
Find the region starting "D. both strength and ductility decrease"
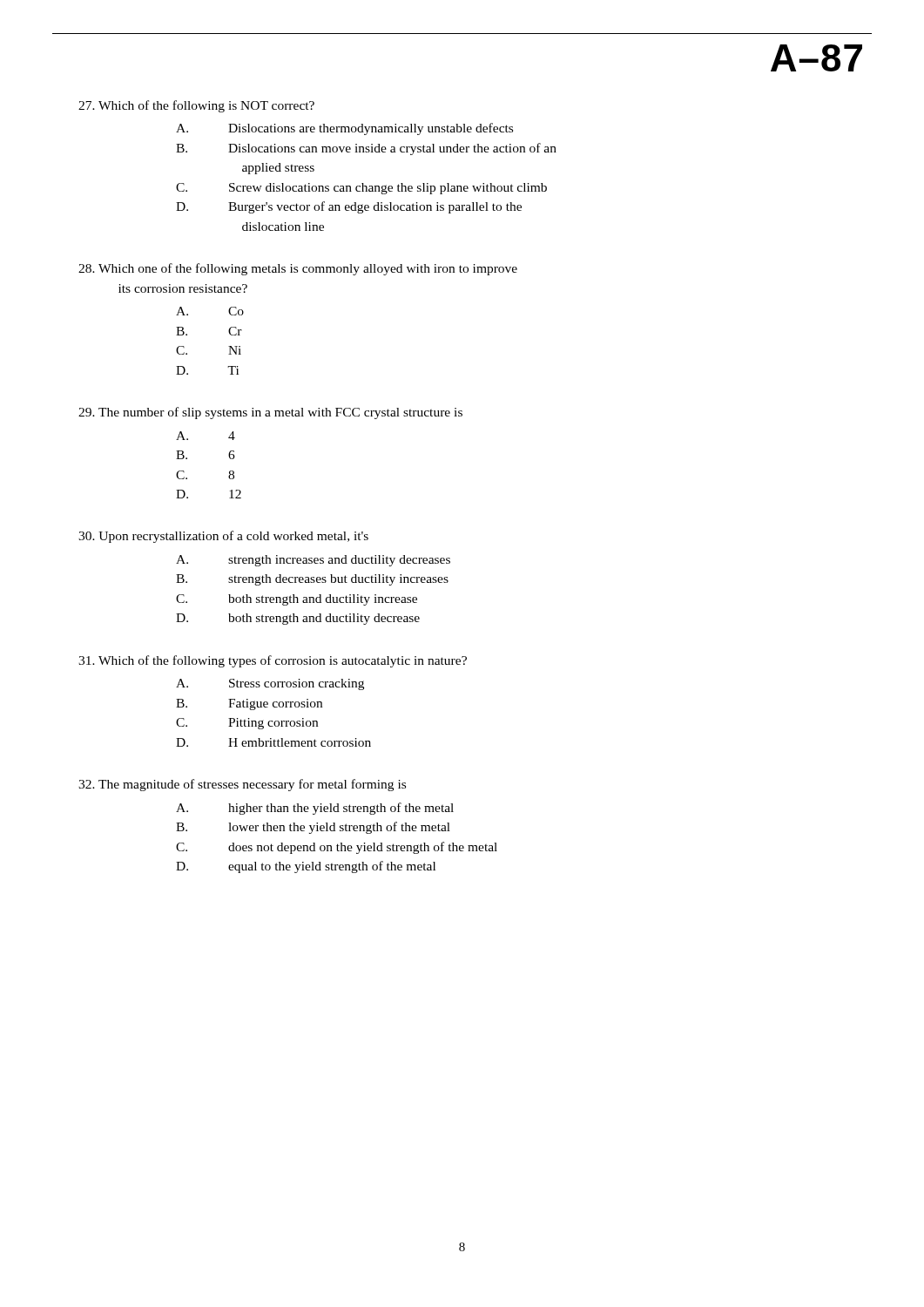tap(310, 618)
